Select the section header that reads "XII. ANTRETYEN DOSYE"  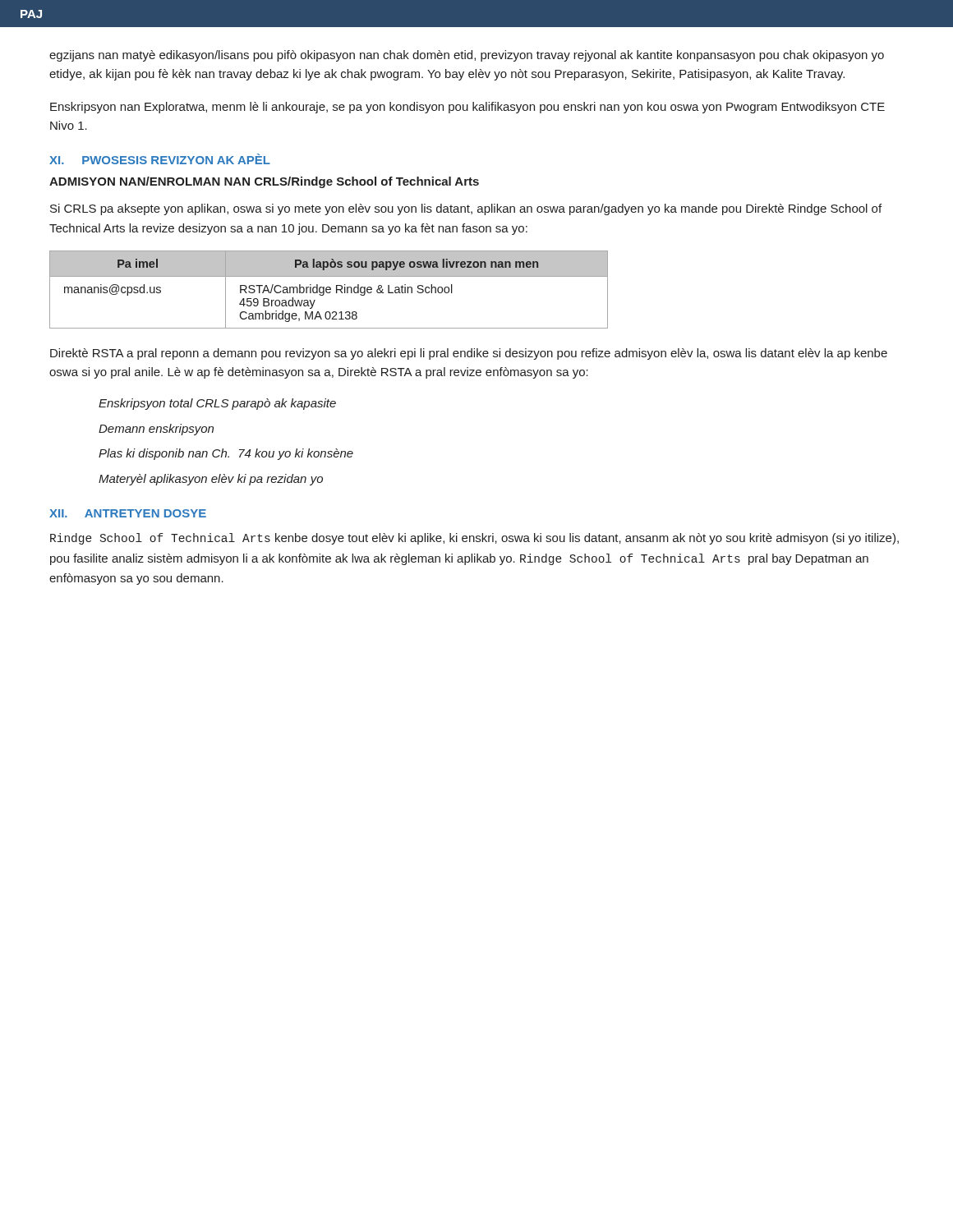point(128,513)
